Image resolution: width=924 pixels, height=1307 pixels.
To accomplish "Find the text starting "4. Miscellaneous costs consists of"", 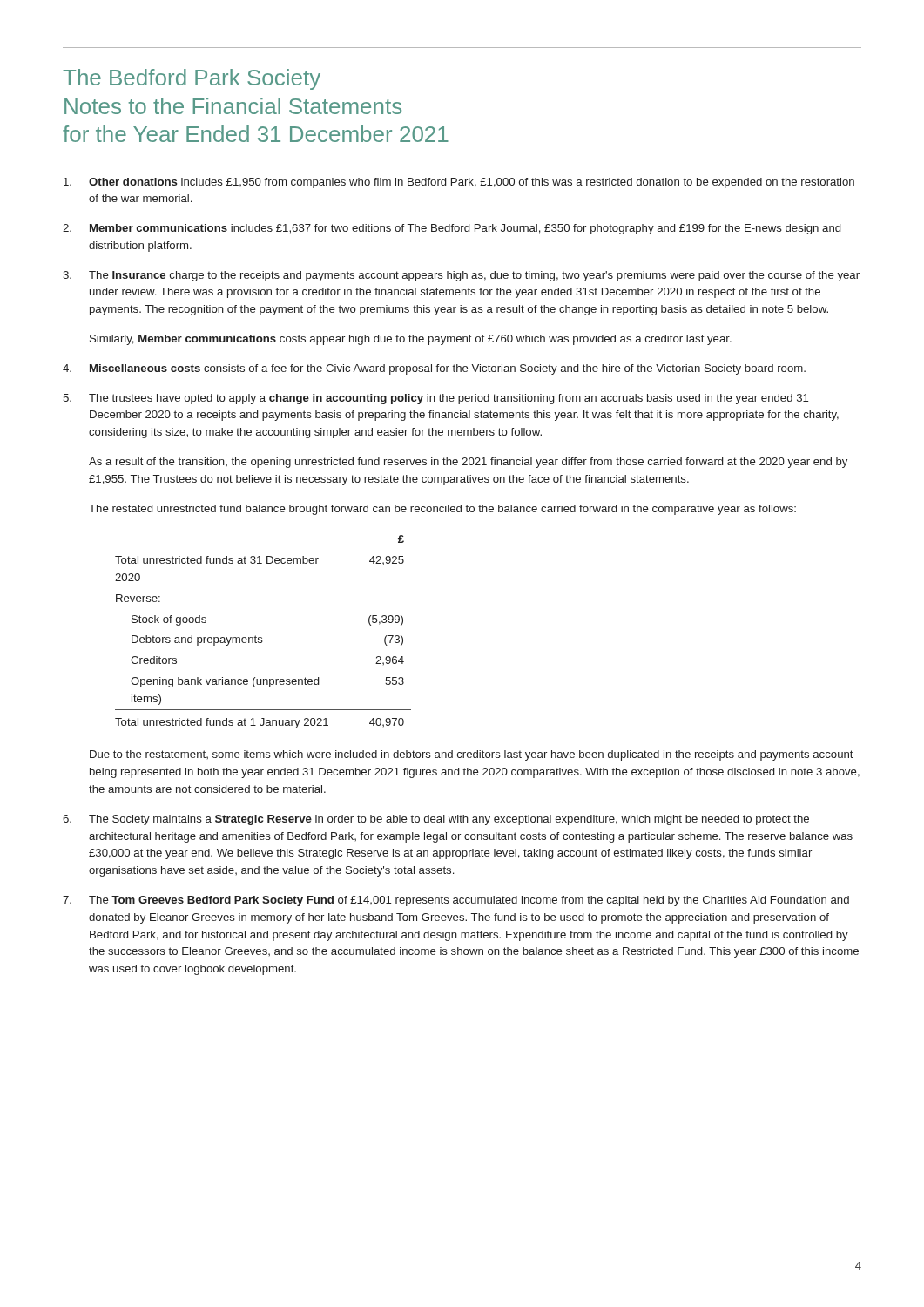I will [462, 368].
